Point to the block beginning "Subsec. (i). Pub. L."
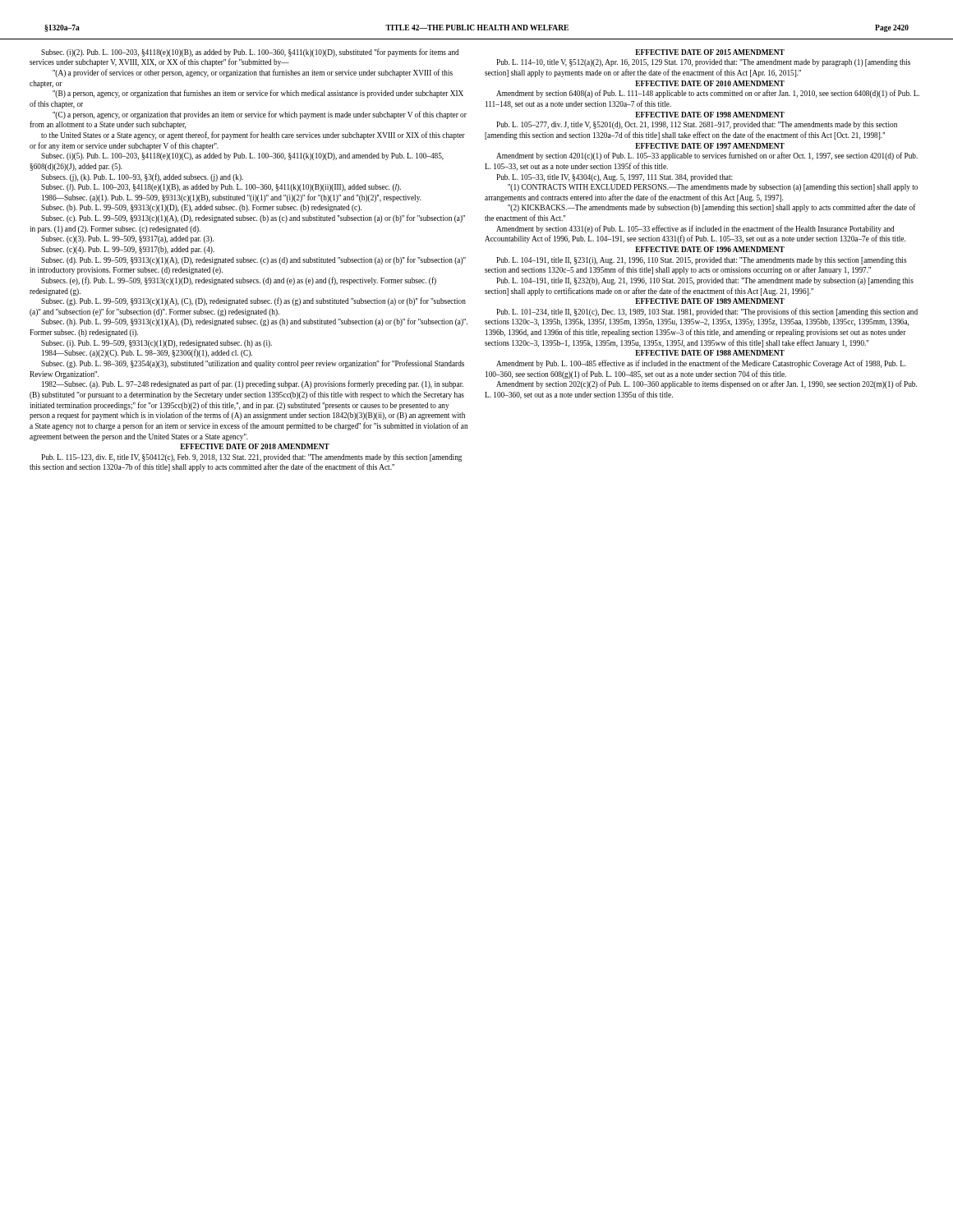 [x=249, y=343]
